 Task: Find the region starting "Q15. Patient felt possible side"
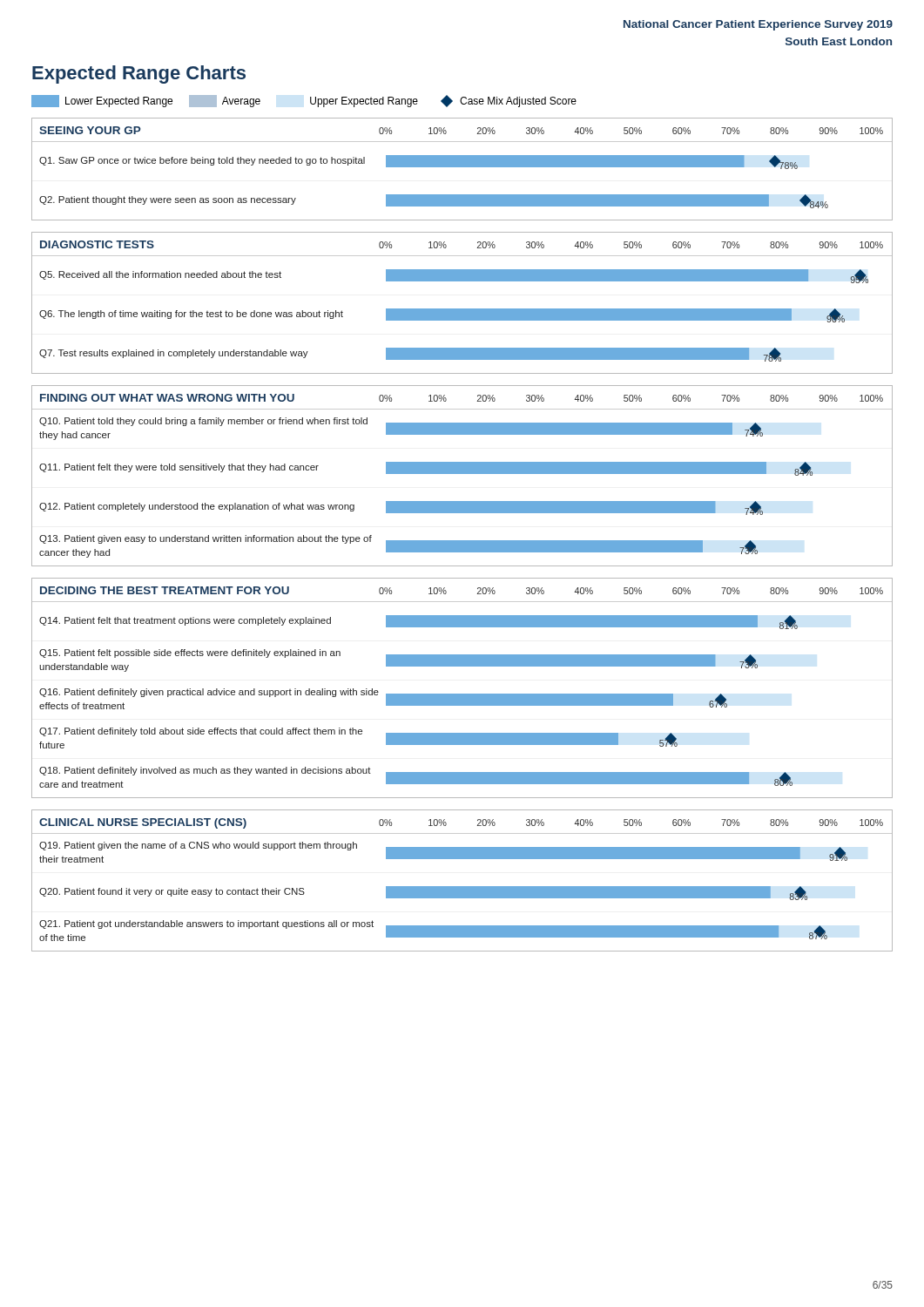point(190,659)
